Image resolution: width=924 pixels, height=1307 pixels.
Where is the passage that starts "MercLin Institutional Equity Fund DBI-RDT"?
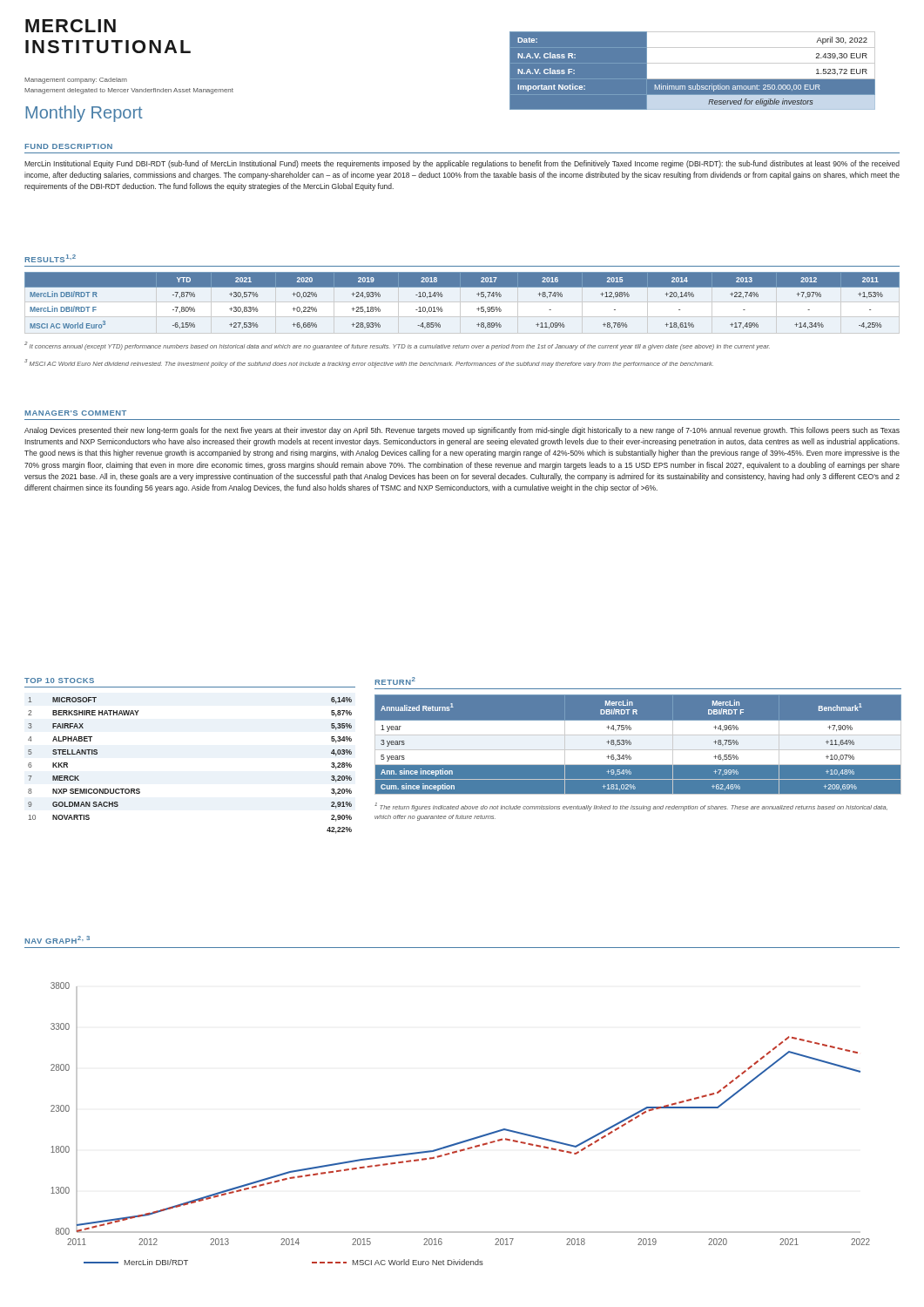pyautogui.click(x=462, y=175)
